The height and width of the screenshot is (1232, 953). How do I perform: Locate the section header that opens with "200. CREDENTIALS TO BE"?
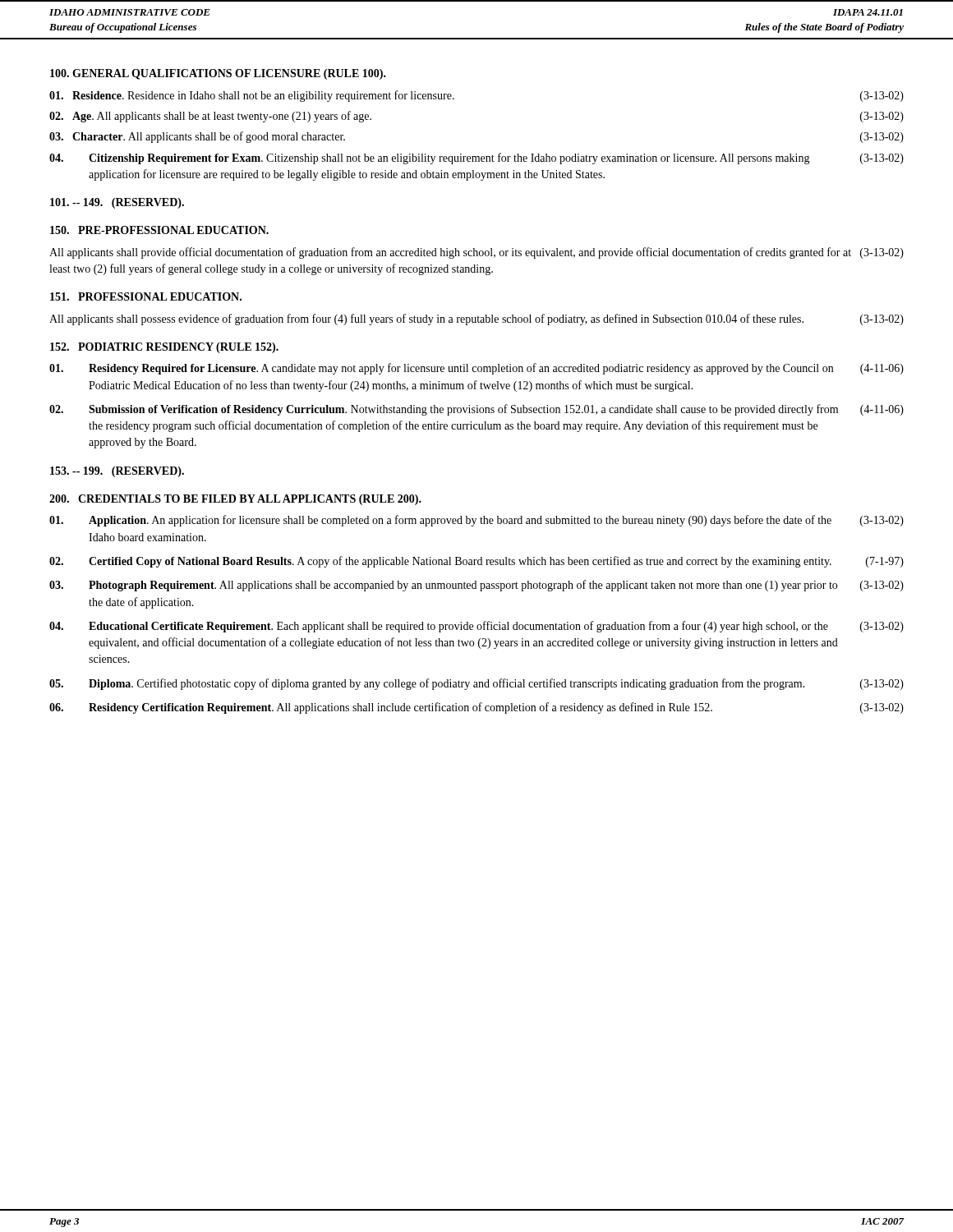pyautogui.click(x=235, y=500)
